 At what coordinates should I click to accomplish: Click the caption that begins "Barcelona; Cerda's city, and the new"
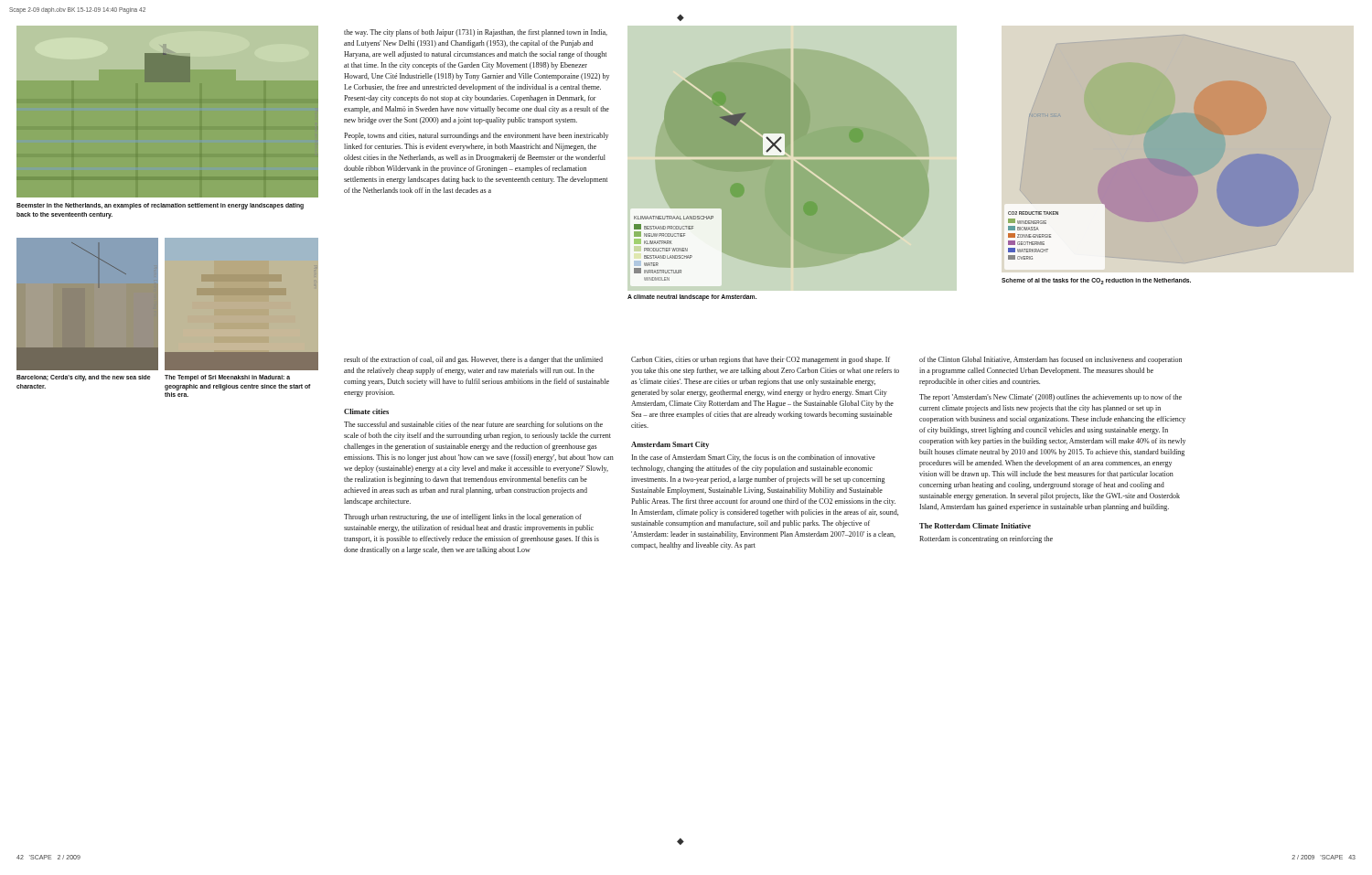point(83,382)
